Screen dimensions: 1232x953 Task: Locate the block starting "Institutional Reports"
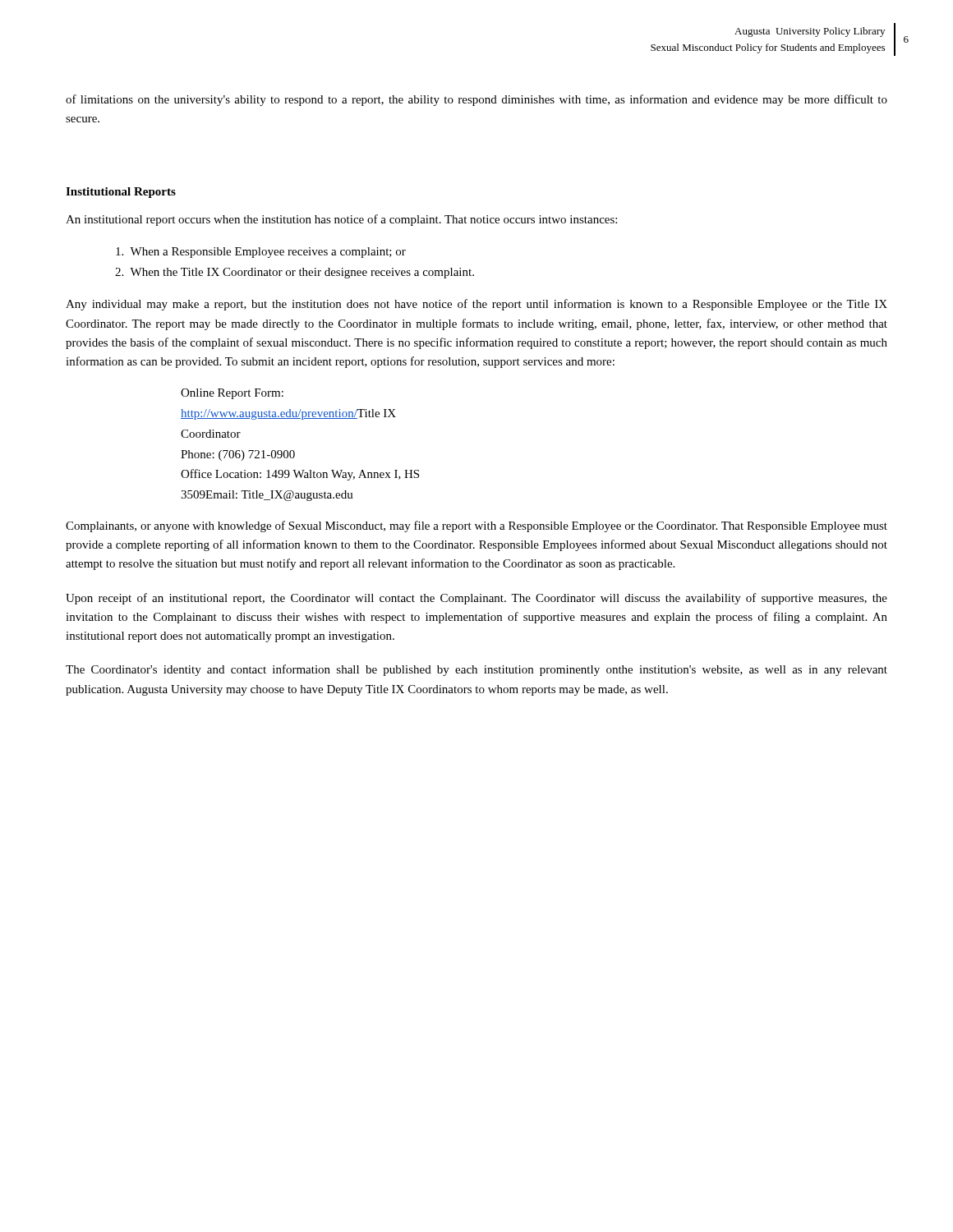point(121,191)
